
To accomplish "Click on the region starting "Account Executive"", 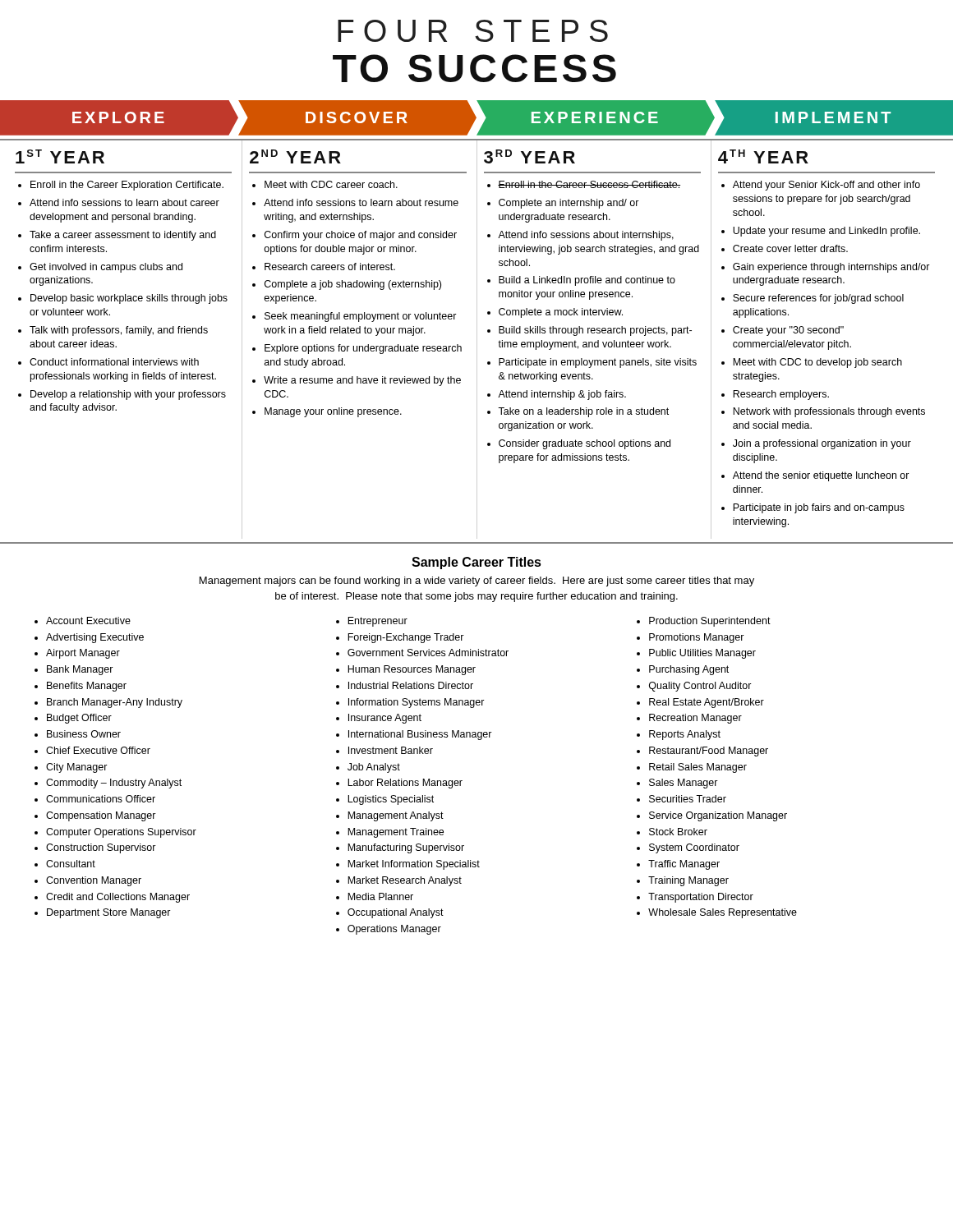I will (x=88, y=621).
